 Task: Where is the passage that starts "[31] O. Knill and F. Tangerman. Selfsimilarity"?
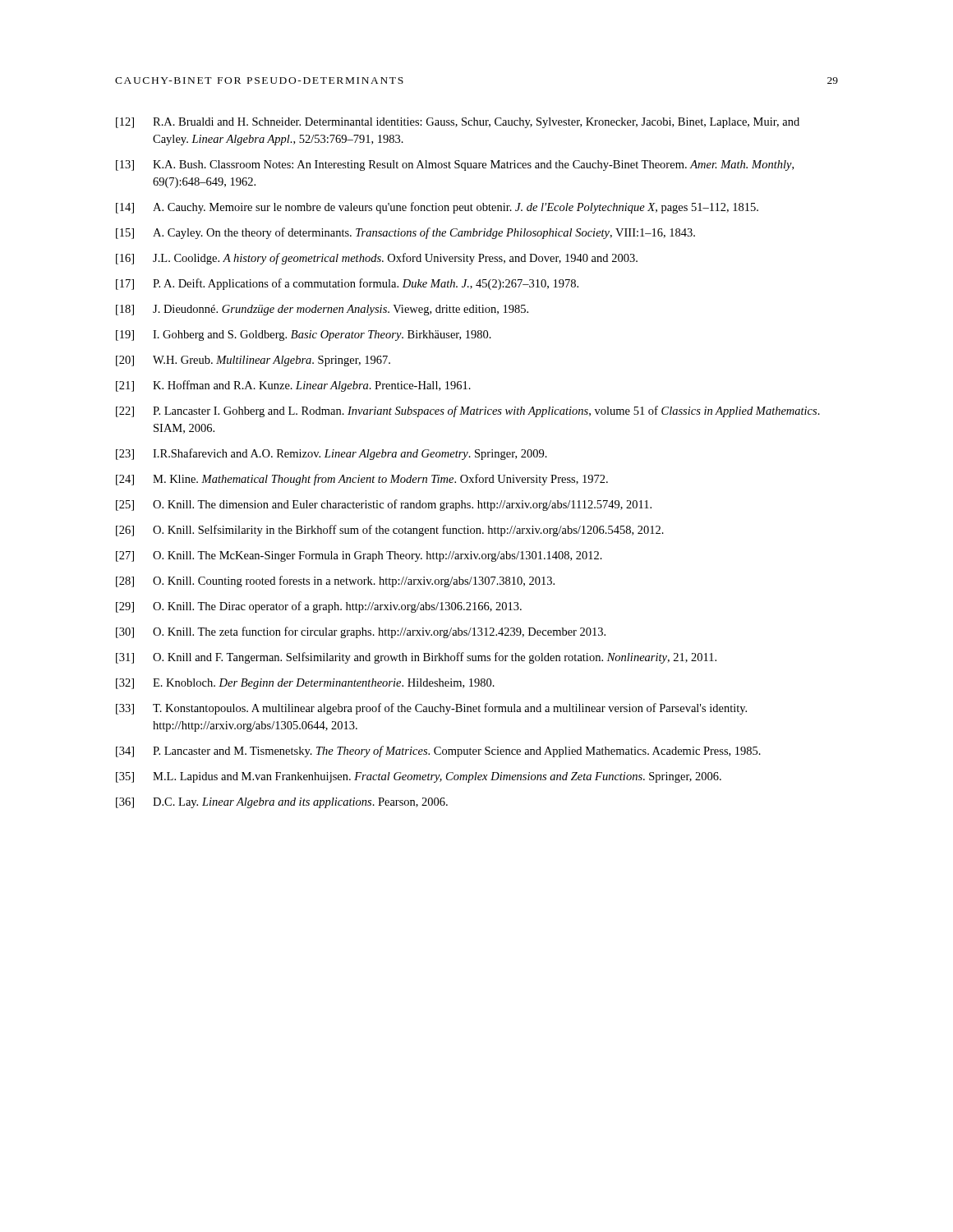476,658
